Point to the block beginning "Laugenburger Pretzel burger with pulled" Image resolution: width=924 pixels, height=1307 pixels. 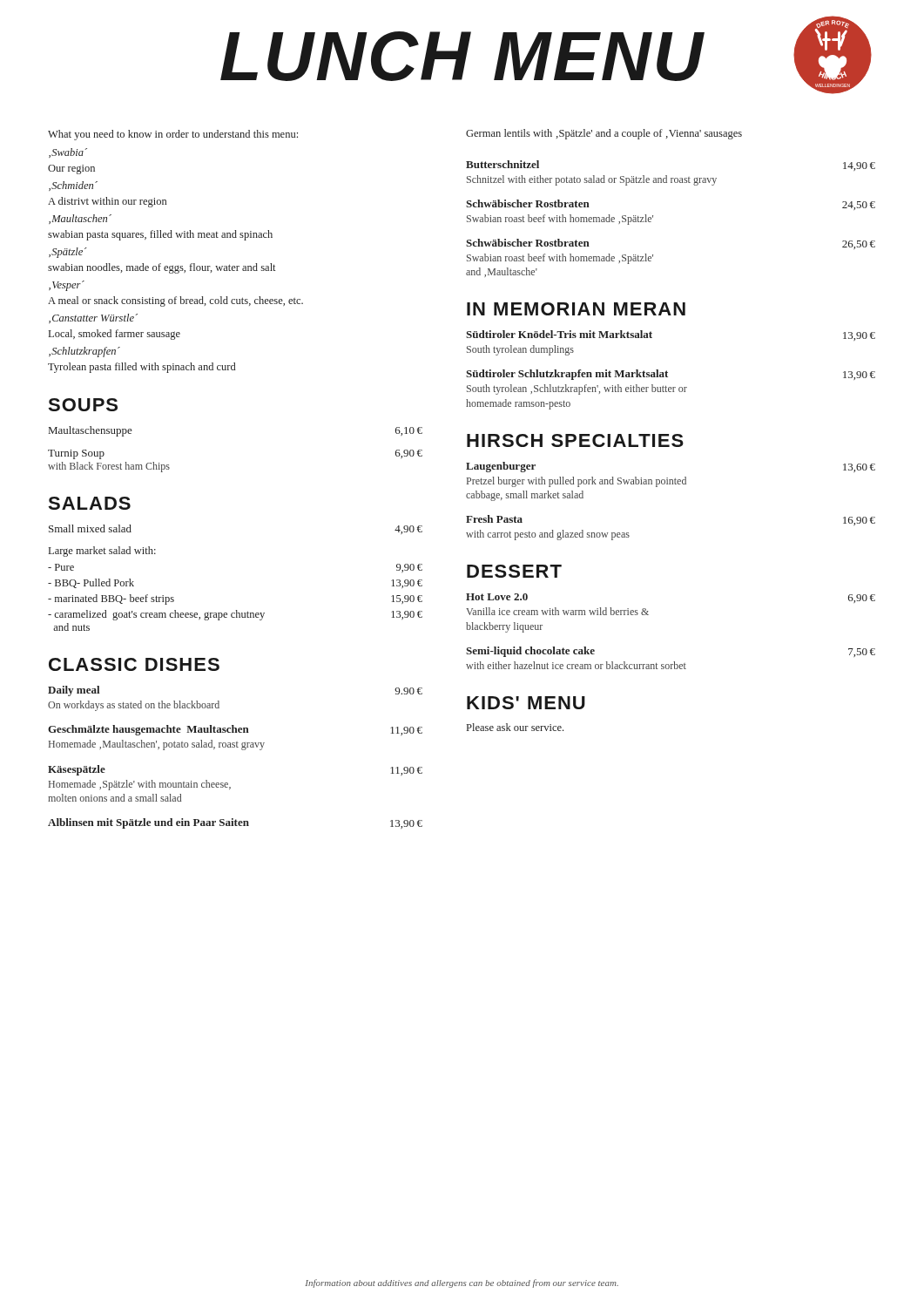coord(671,481)
